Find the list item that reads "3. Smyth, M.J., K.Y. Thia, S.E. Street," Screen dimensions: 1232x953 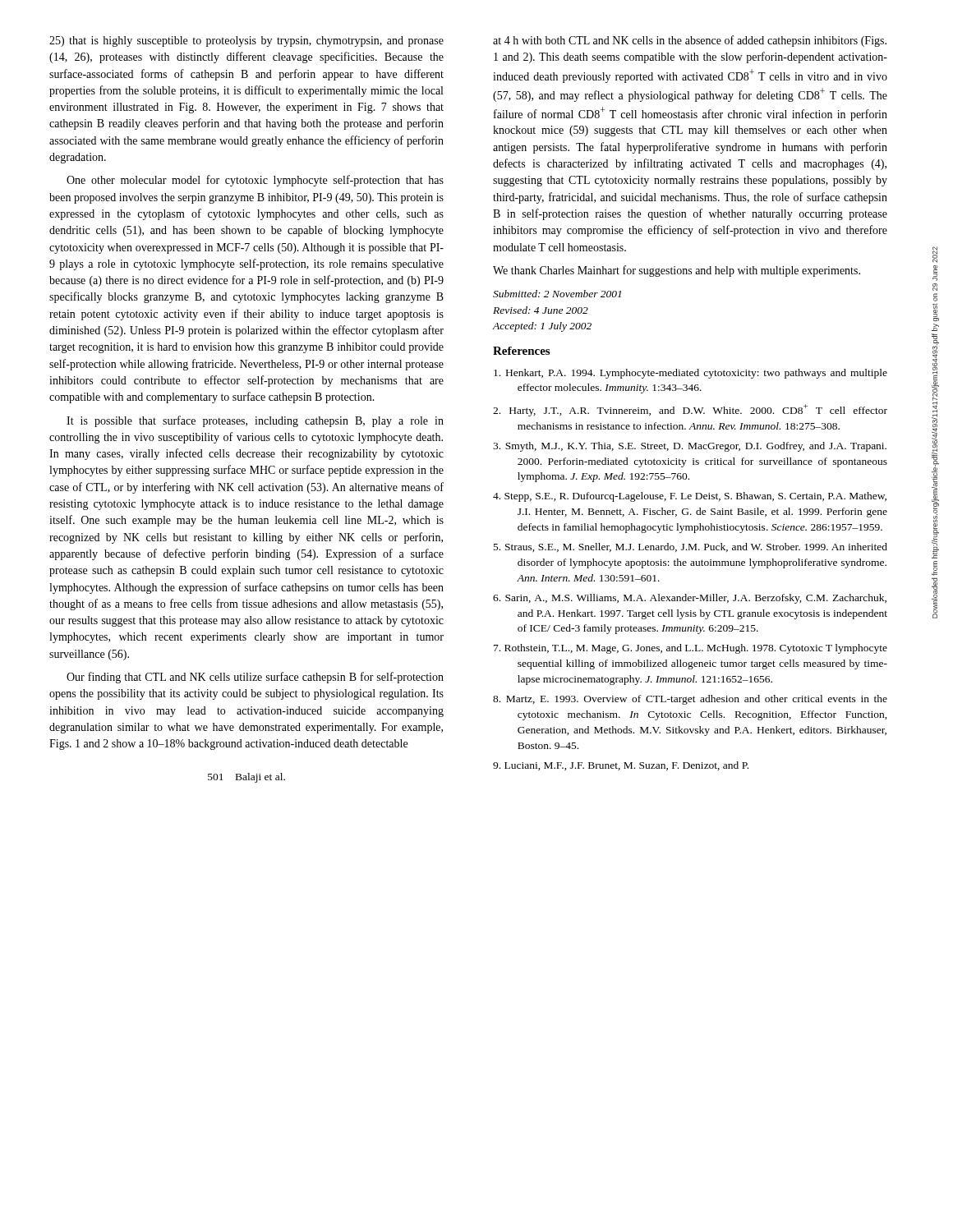tap(690, 461)
